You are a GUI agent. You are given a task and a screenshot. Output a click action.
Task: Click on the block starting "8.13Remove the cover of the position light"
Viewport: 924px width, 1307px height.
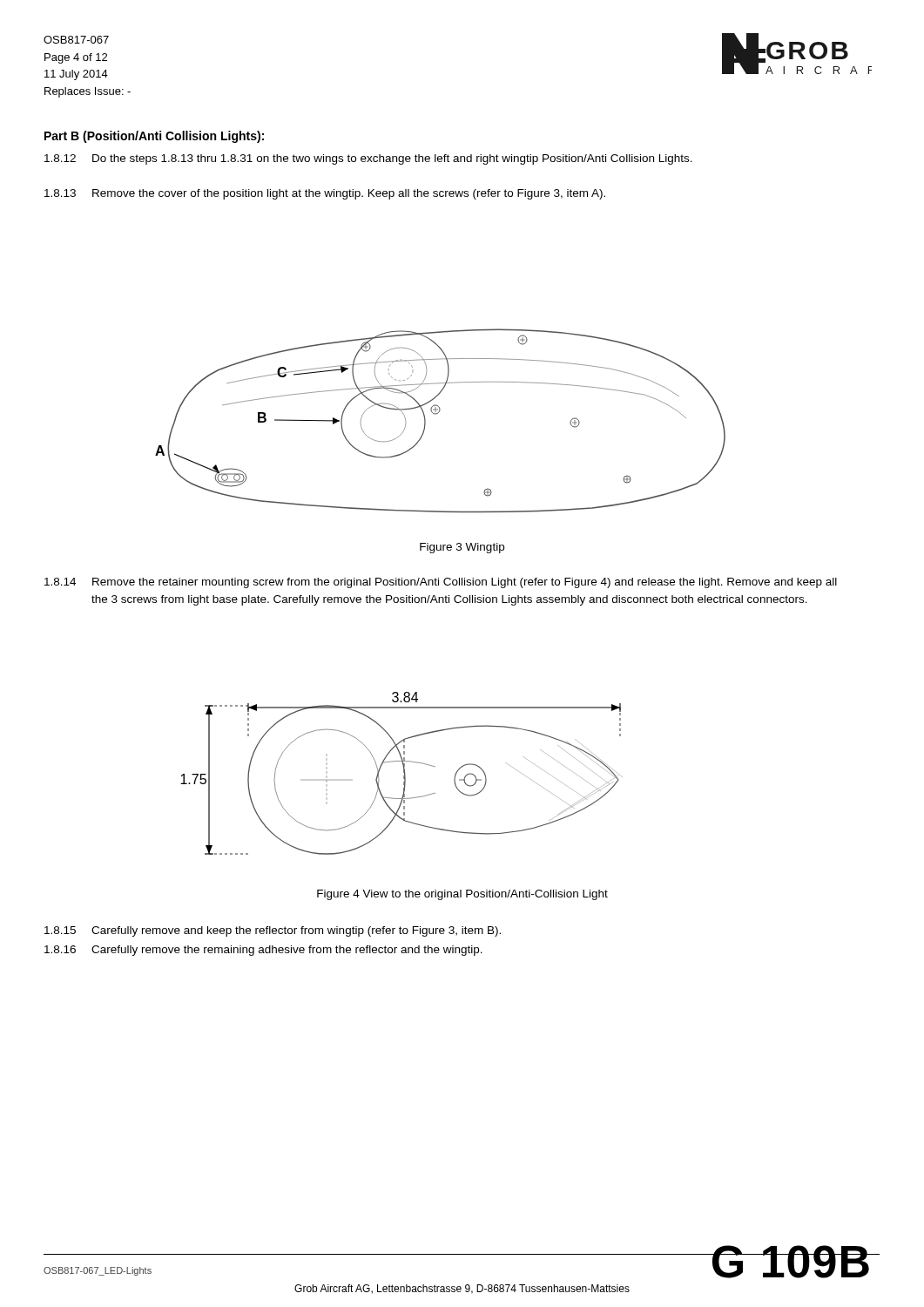pos(442,193)
